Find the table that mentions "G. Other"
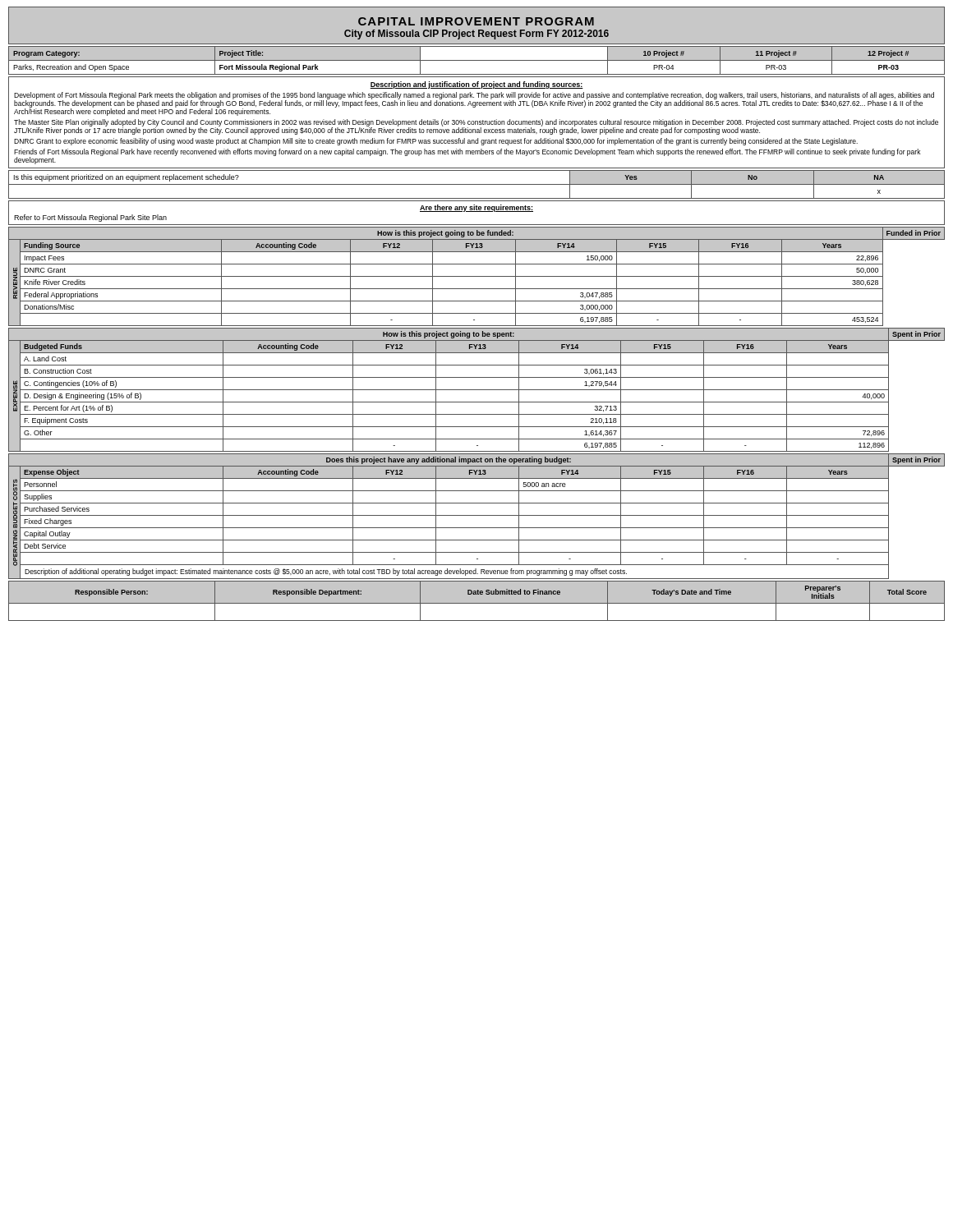This screenshot has height=1232, width=953. click(x=476, y=390)
